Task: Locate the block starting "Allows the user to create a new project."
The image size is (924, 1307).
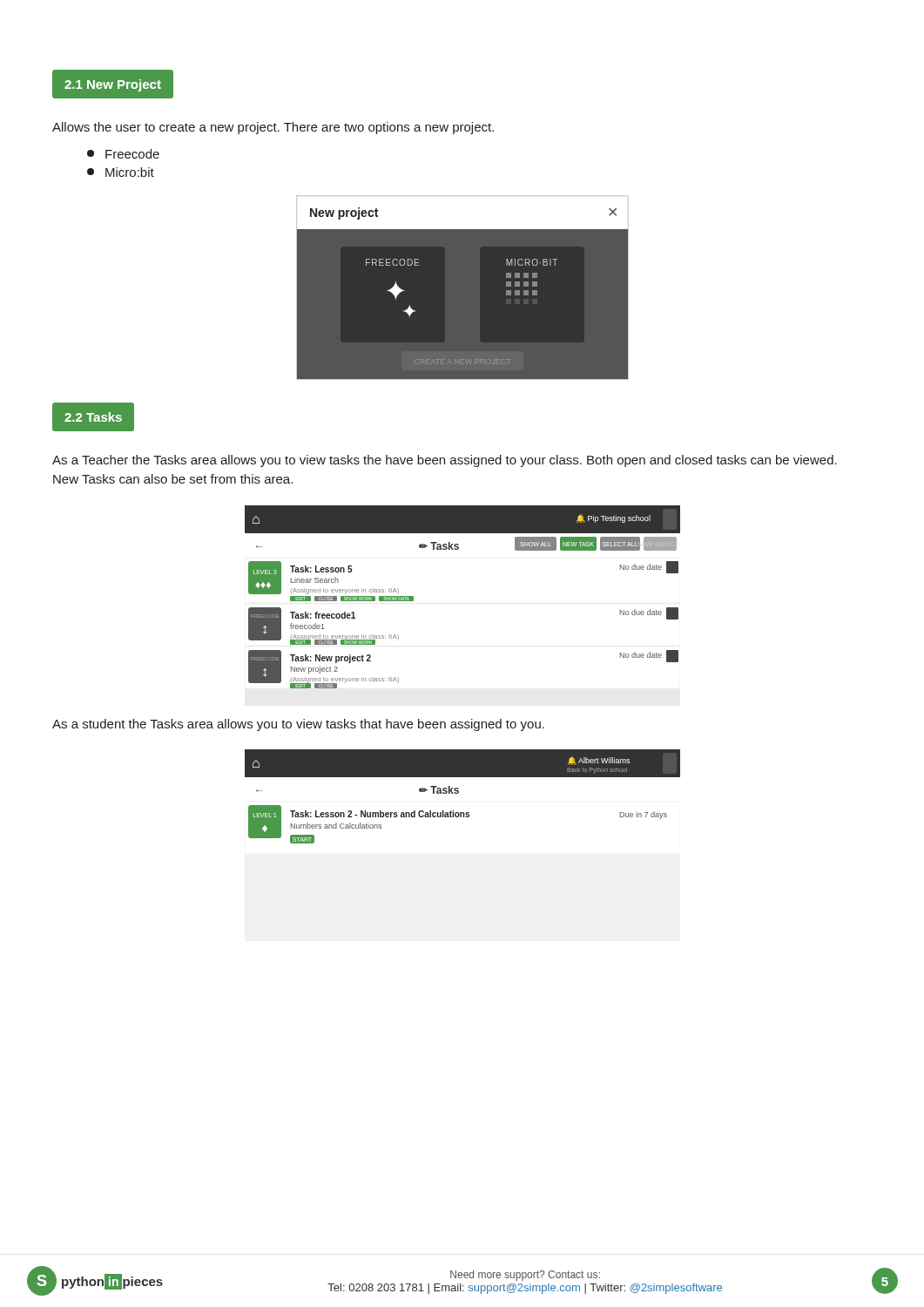Action: click(x=274, y=127)
